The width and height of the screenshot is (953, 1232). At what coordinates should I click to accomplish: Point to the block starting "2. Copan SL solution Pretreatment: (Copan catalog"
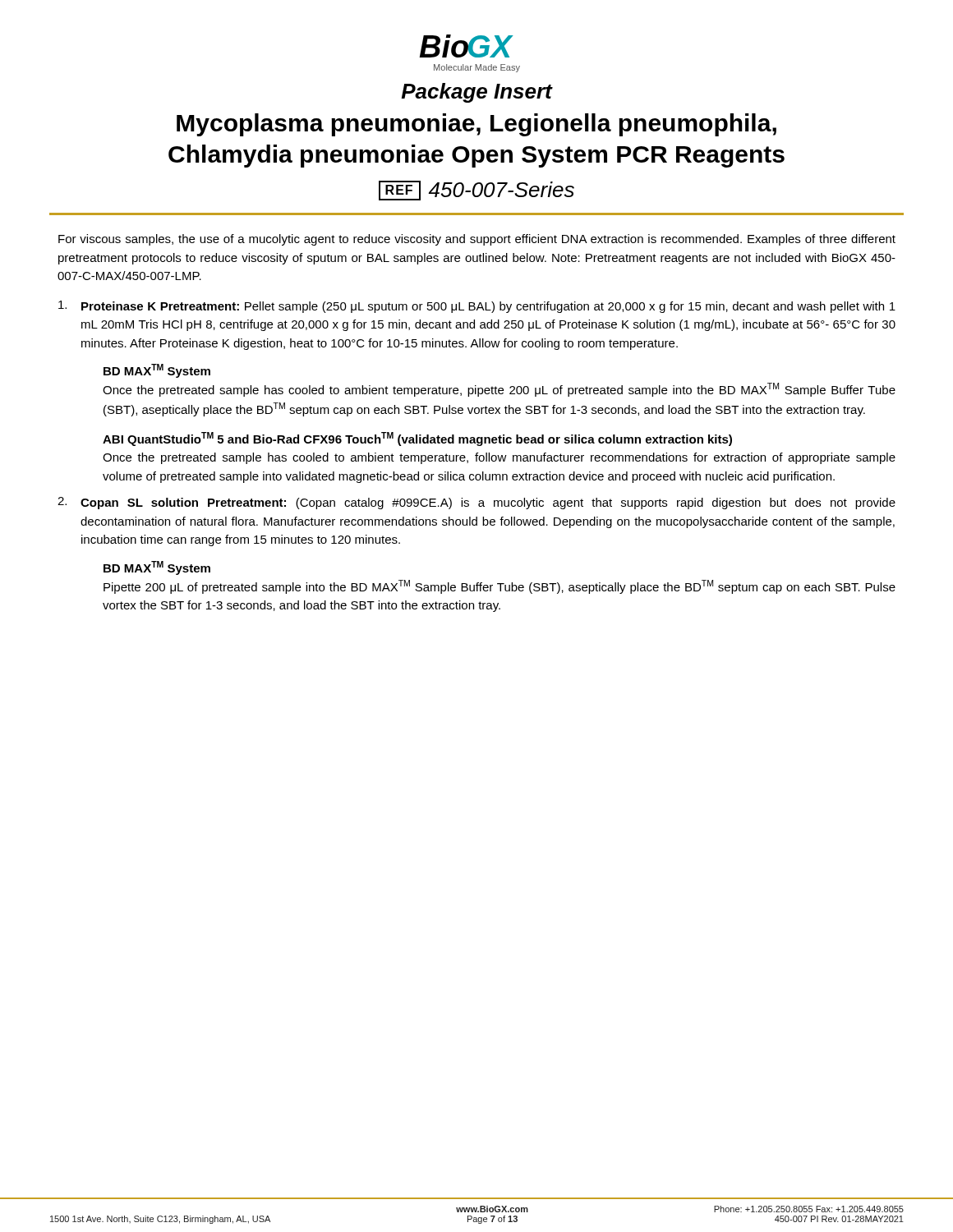pyautogui.click(x=476, y=503)
